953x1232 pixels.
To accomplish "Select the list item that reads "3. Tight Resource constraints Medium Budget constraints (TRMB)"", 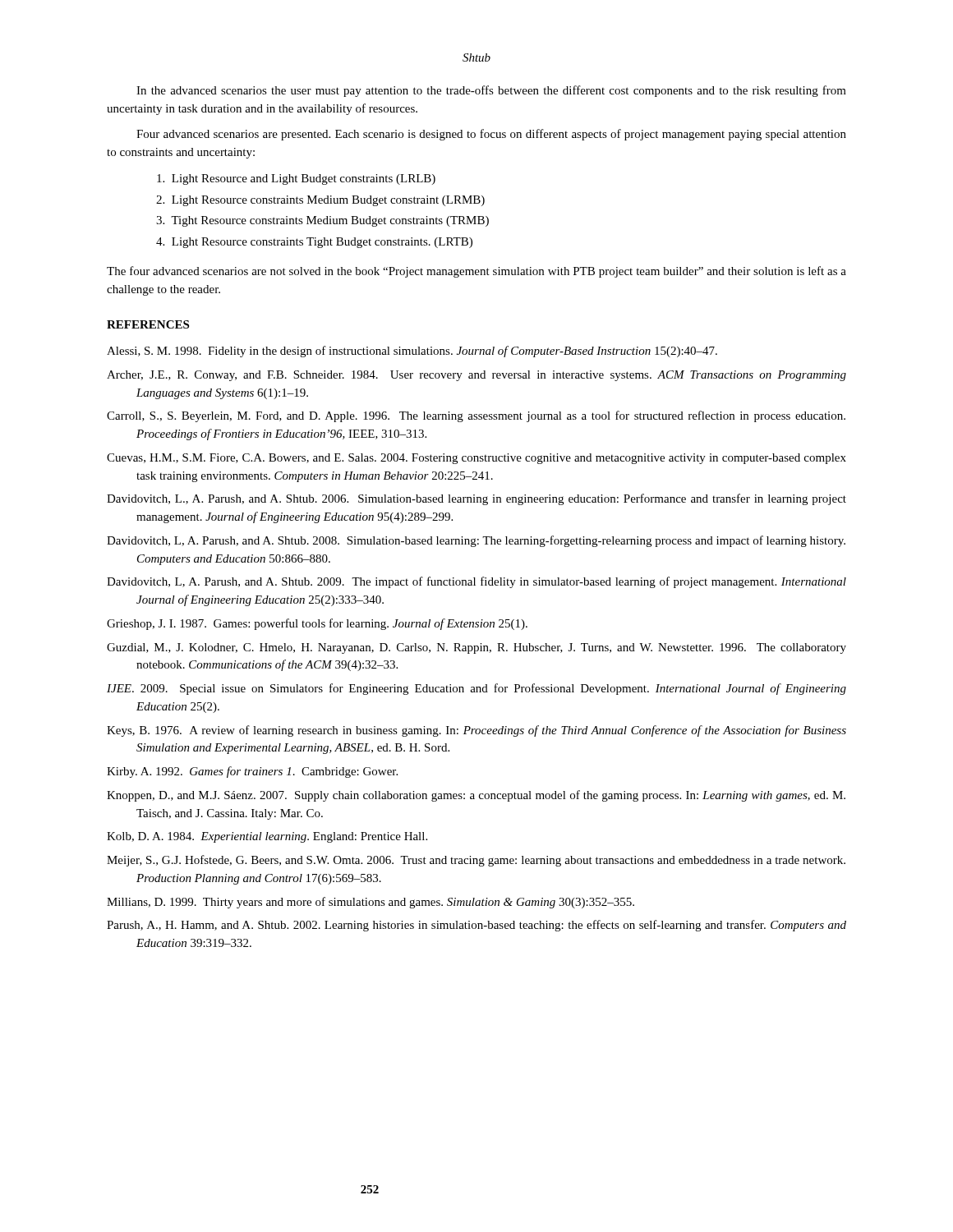I will pyautogui.click(x=323, y=220).
